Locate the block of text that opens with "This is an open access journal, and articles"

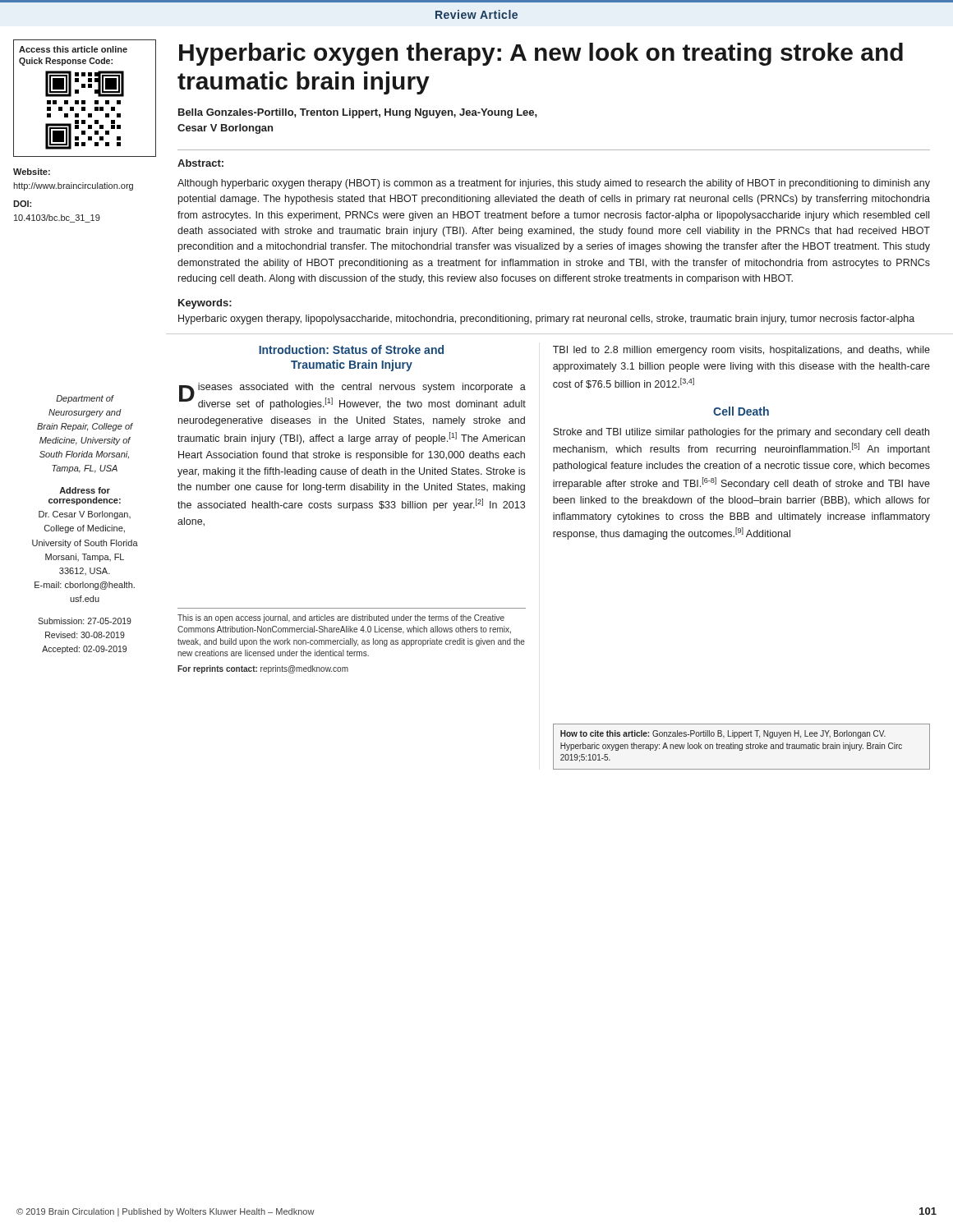click(x=351, y=636)
